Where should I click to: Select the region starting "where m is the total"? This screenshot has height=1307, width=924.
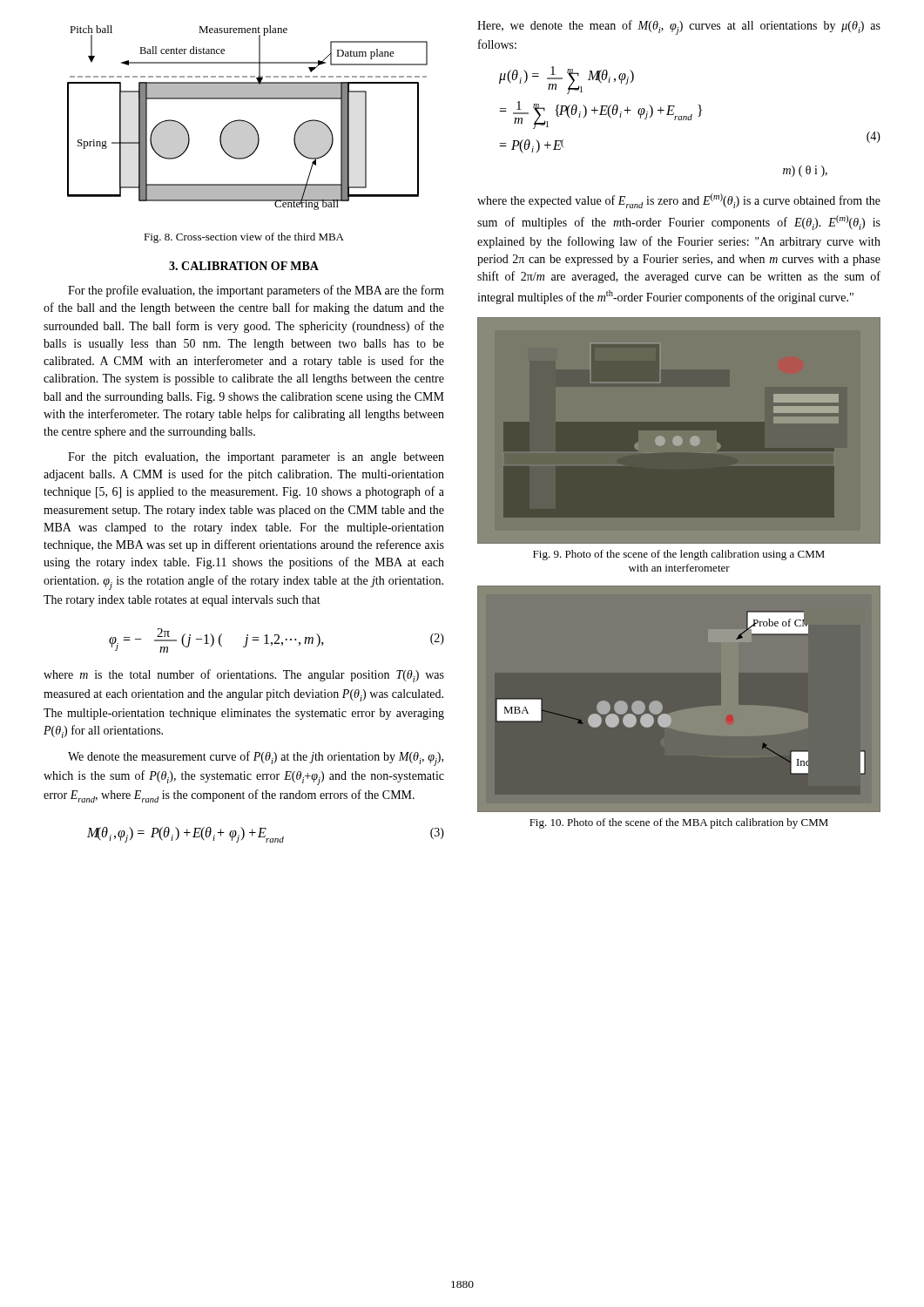pyautogui.click(x=244, y=676)
